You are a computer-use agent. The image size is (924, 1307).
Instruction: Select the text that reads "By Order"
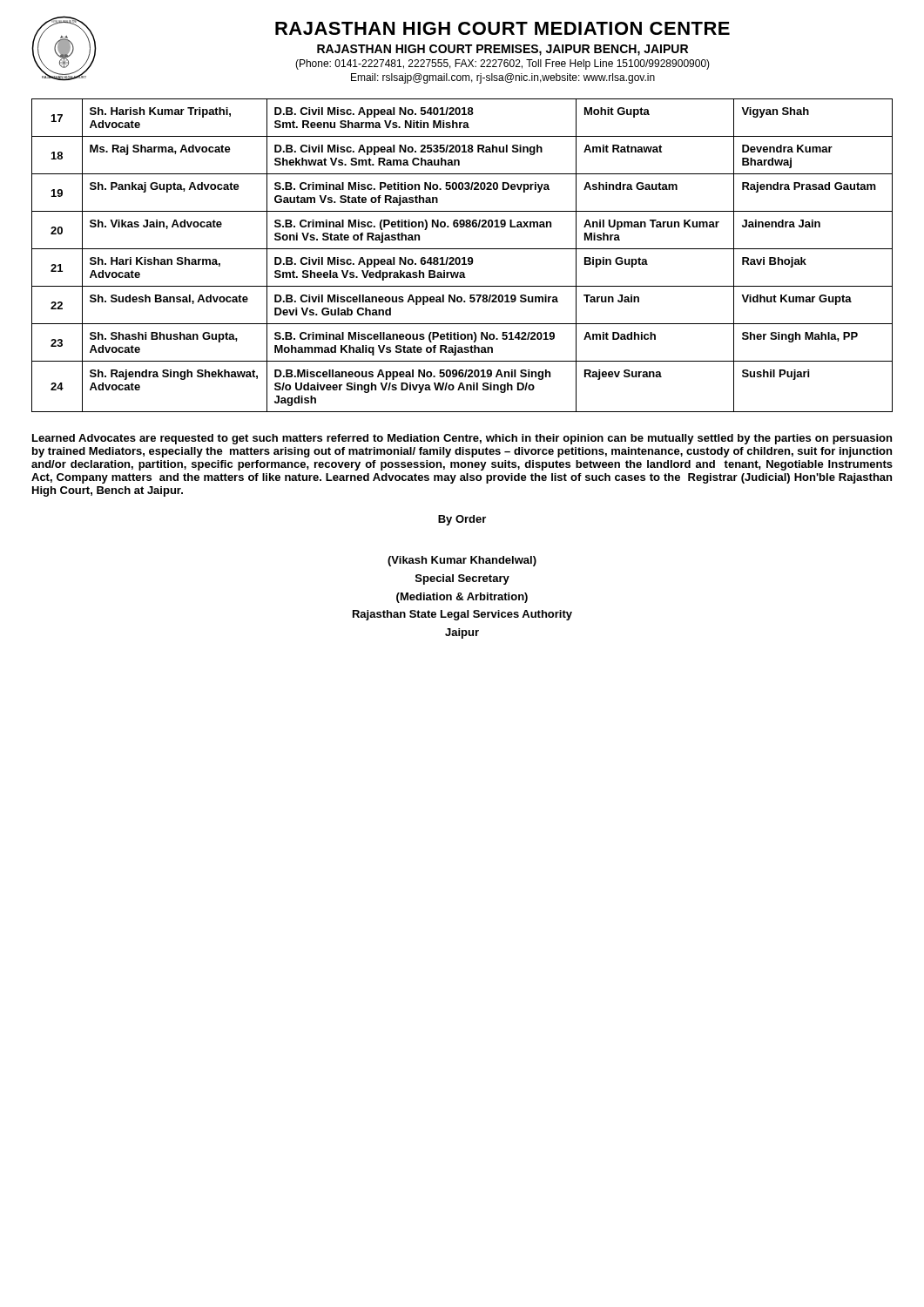click(462, 519)
